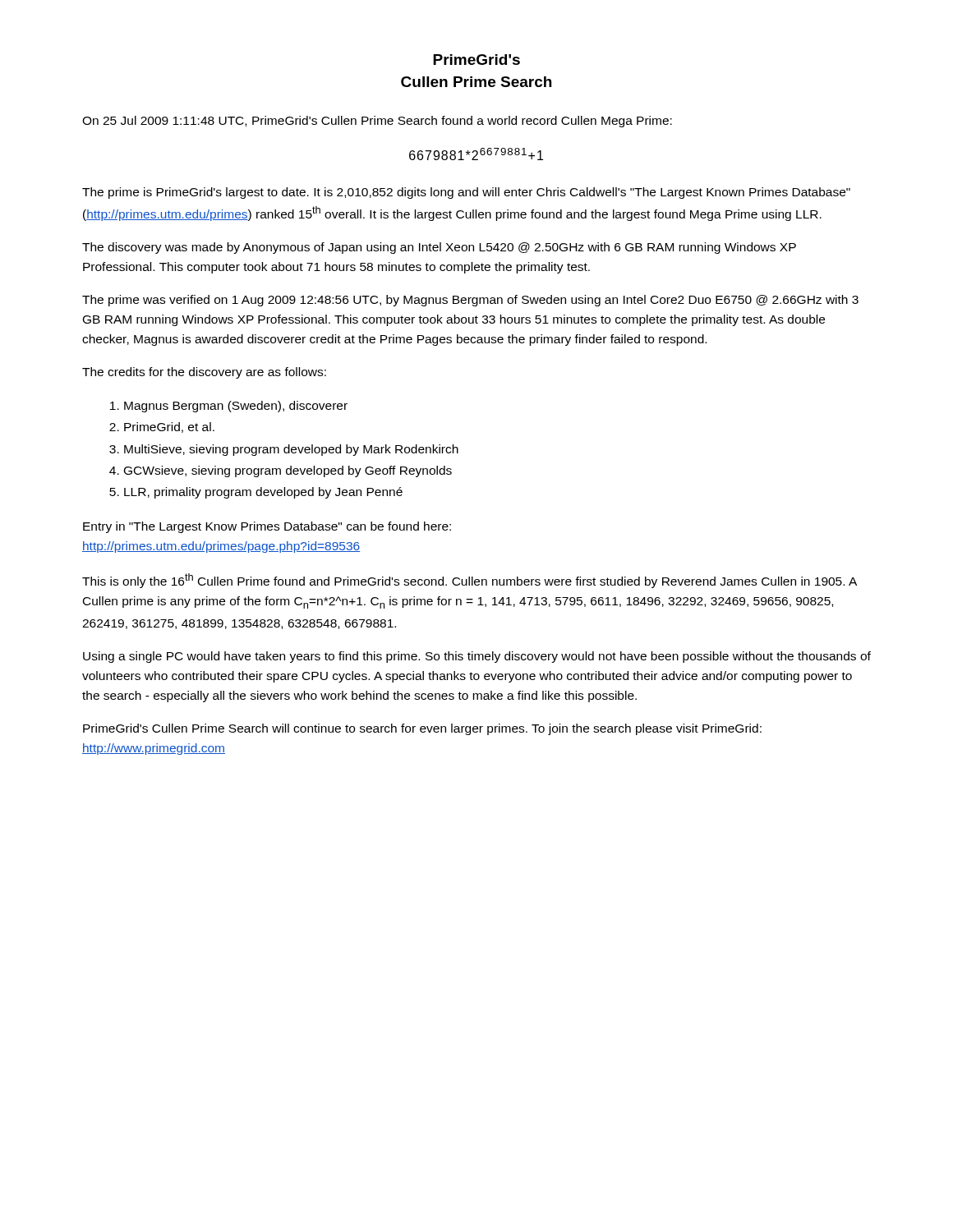Locate the passage starting "The prime is PrimeGrid's largest to"
Screen dimensions: 1232x953
[x=466, y=203]
